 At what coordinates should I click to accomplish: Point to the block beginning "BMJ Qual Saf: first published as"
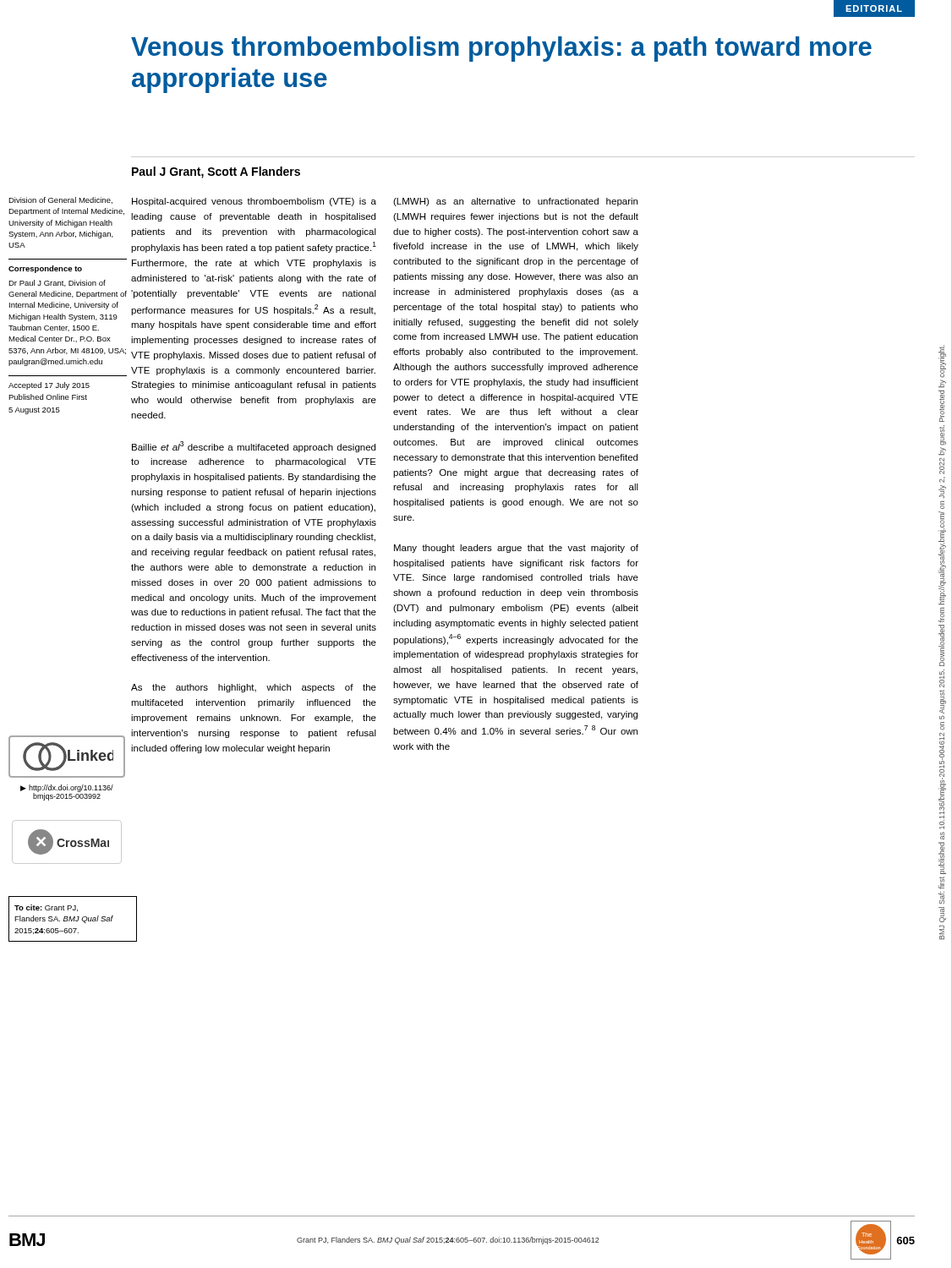click(x=942, y=642)
